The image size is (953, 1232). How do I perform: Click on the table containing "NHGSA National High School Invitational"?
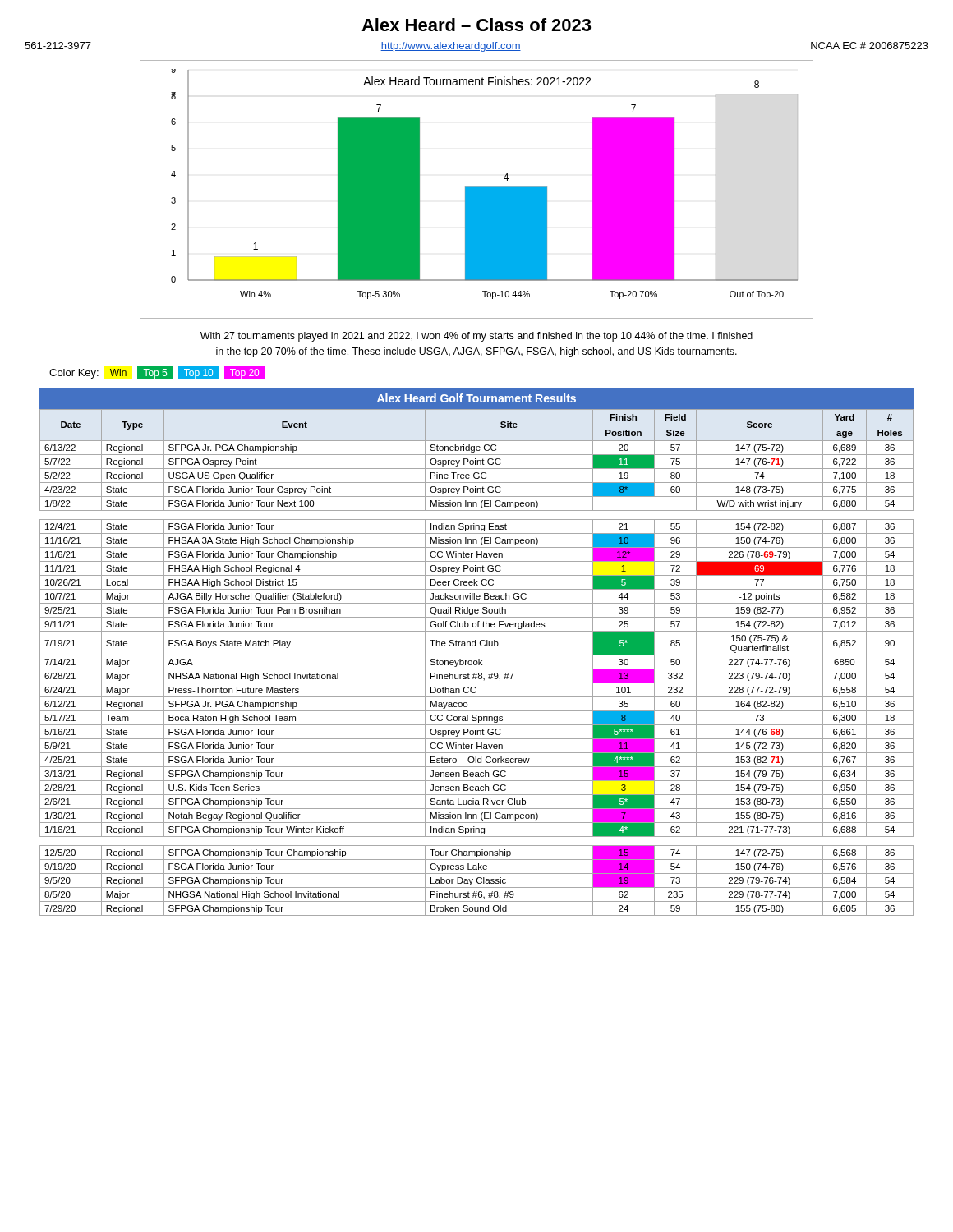476,651
